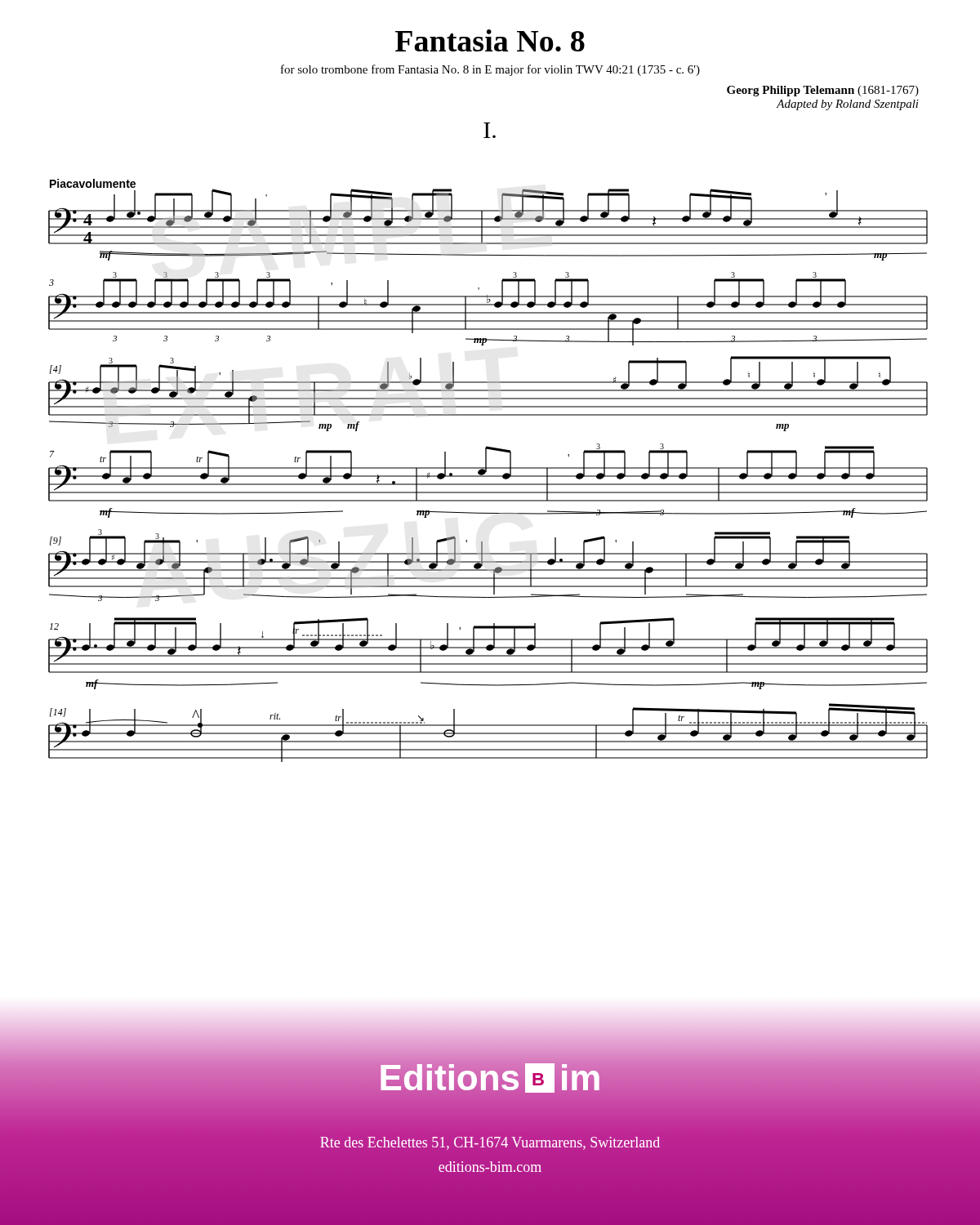
Task: Point to the text block starting "for solo trombone from"
Action: 490,69
